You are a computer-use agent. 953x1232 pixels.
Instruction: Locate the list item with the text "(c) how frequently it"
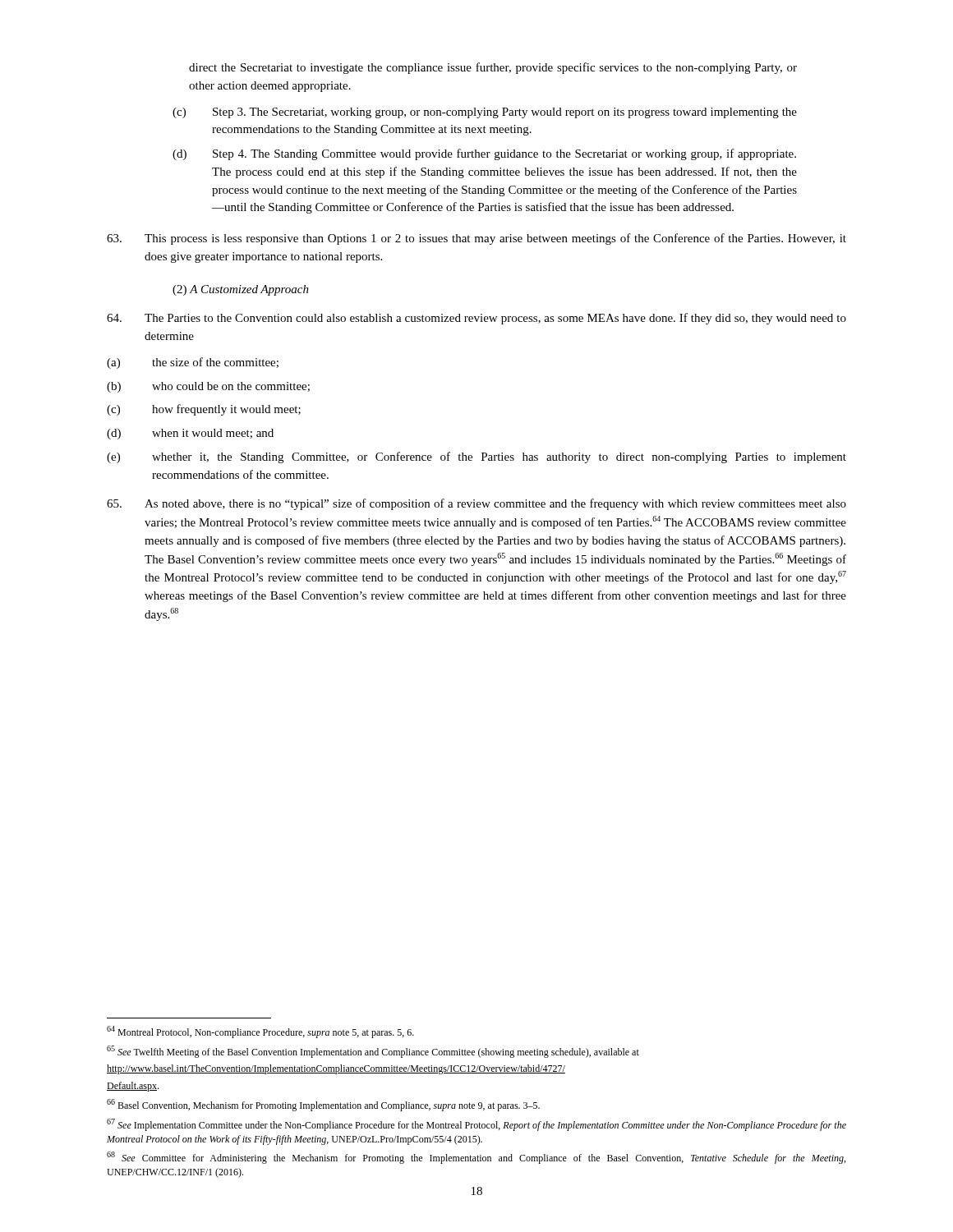tap(204, 410)
